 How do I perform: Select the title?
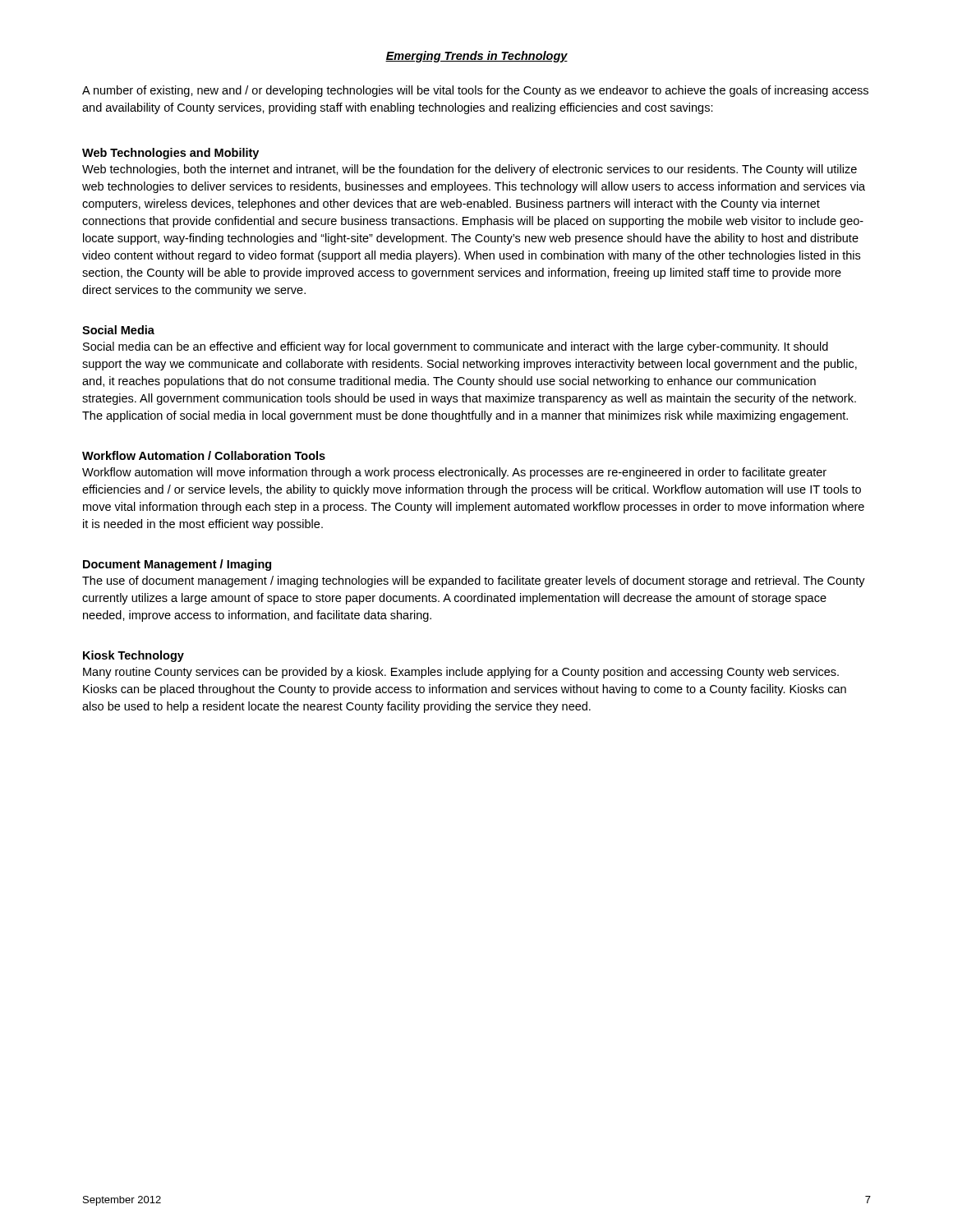tap(476, 56)
